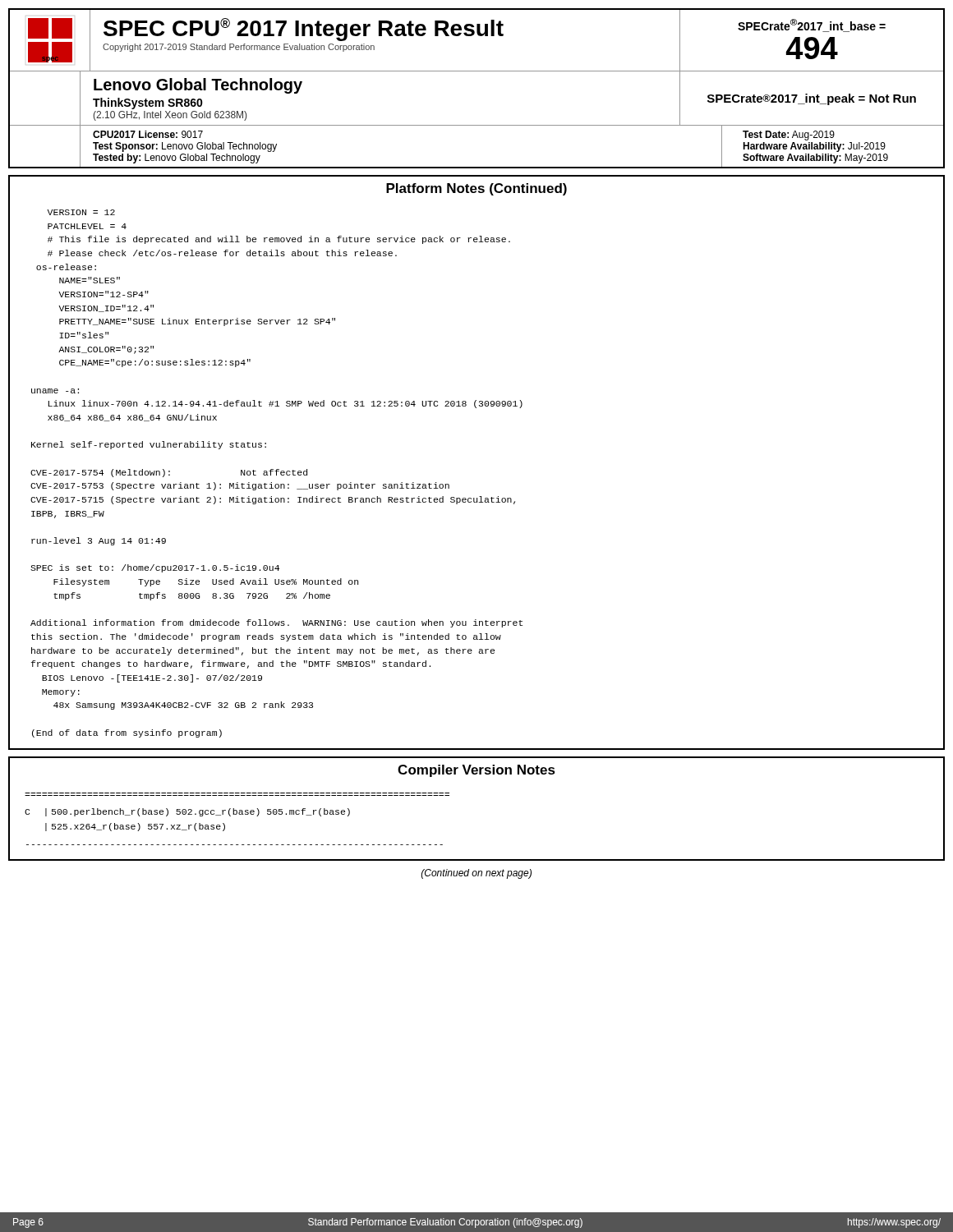This screenshot has width=953, height=1232.
Task: Where is the passage that starts "VERSION = 12 PATCHLEVEL"?
Action: [81, 212]
